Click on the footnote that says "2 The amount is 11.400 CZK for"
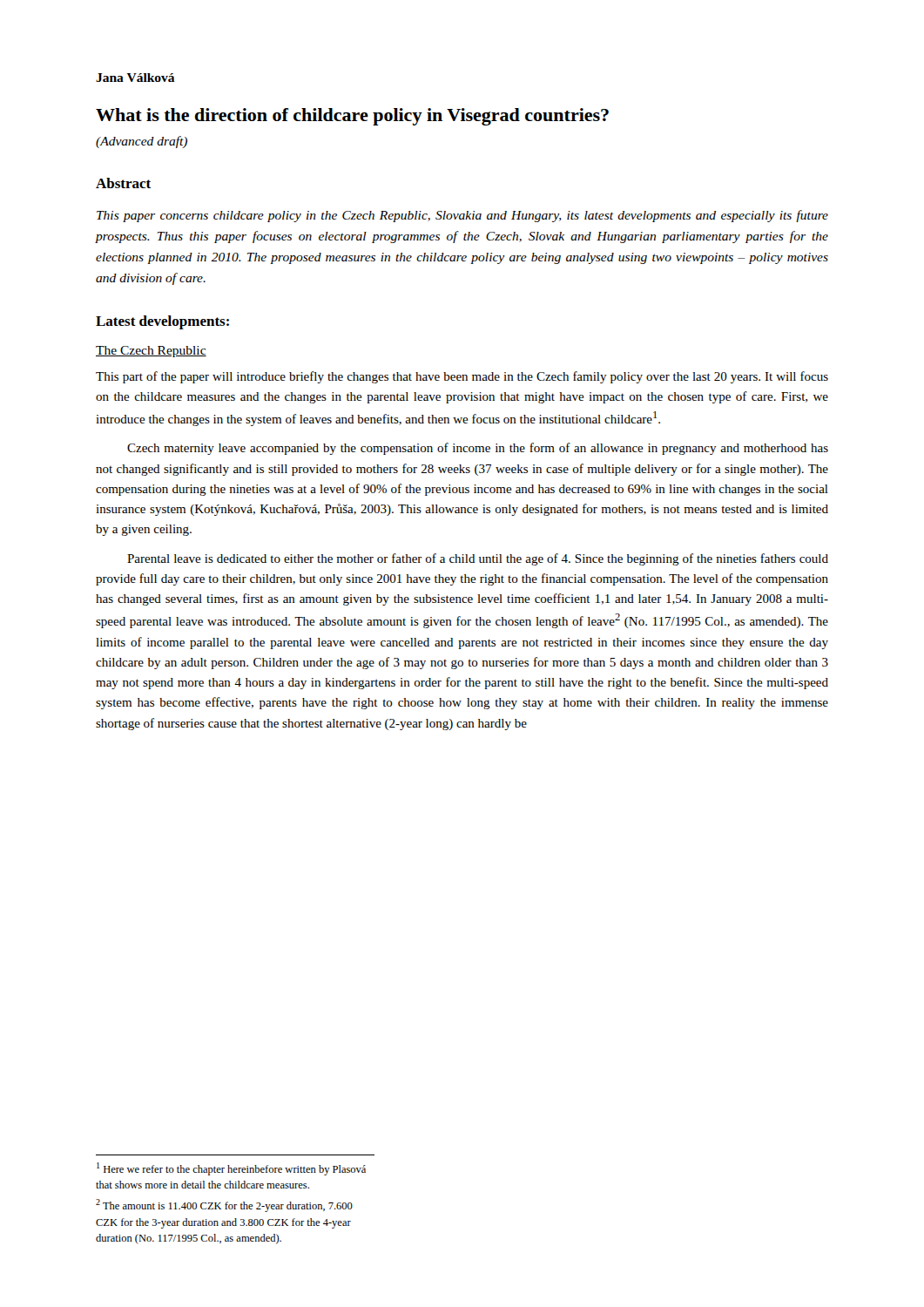The image size is (924, 1307). [x=224, y=1221]
